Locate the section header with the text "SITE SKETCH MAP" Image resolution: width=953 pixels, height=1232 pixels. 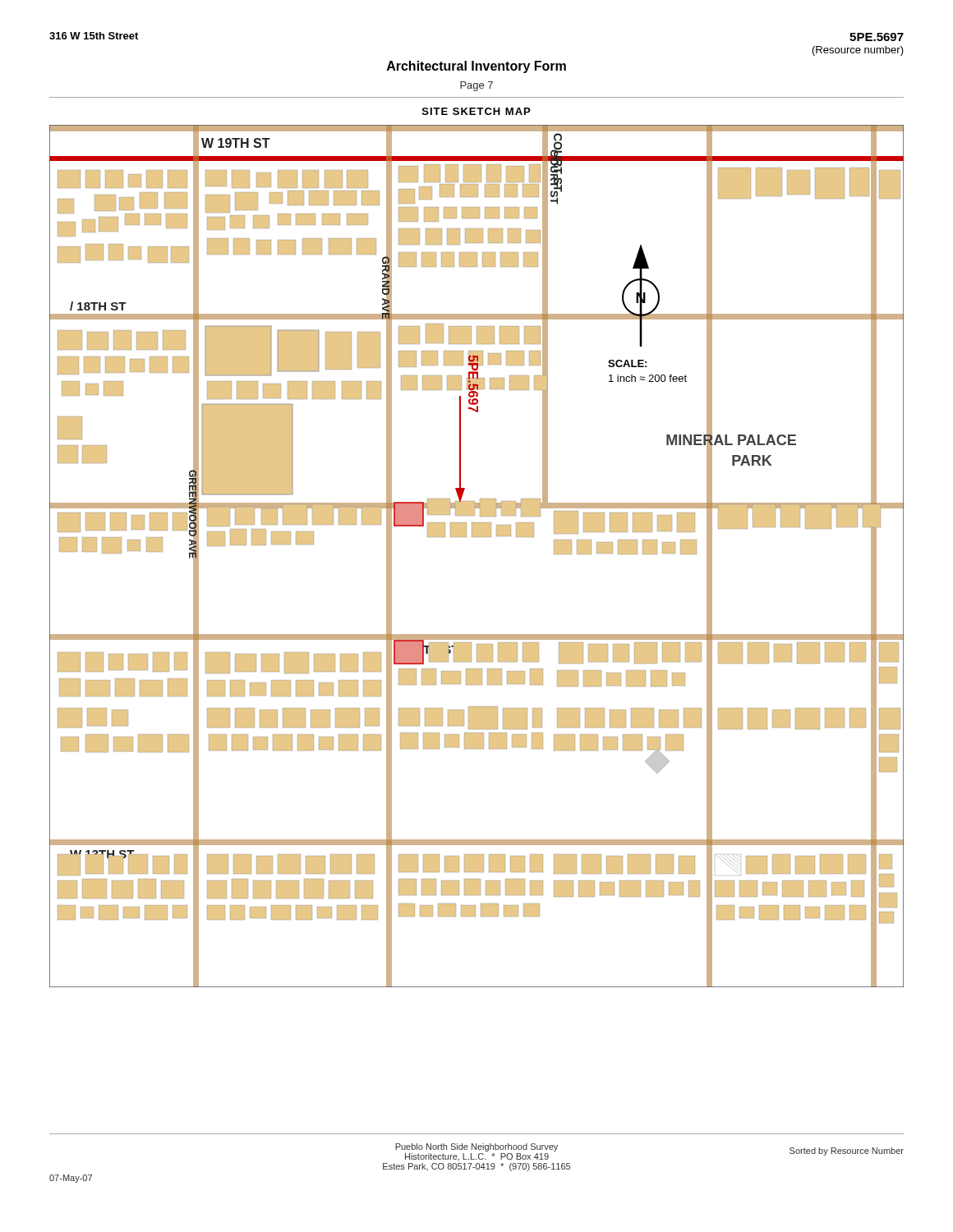476,111
